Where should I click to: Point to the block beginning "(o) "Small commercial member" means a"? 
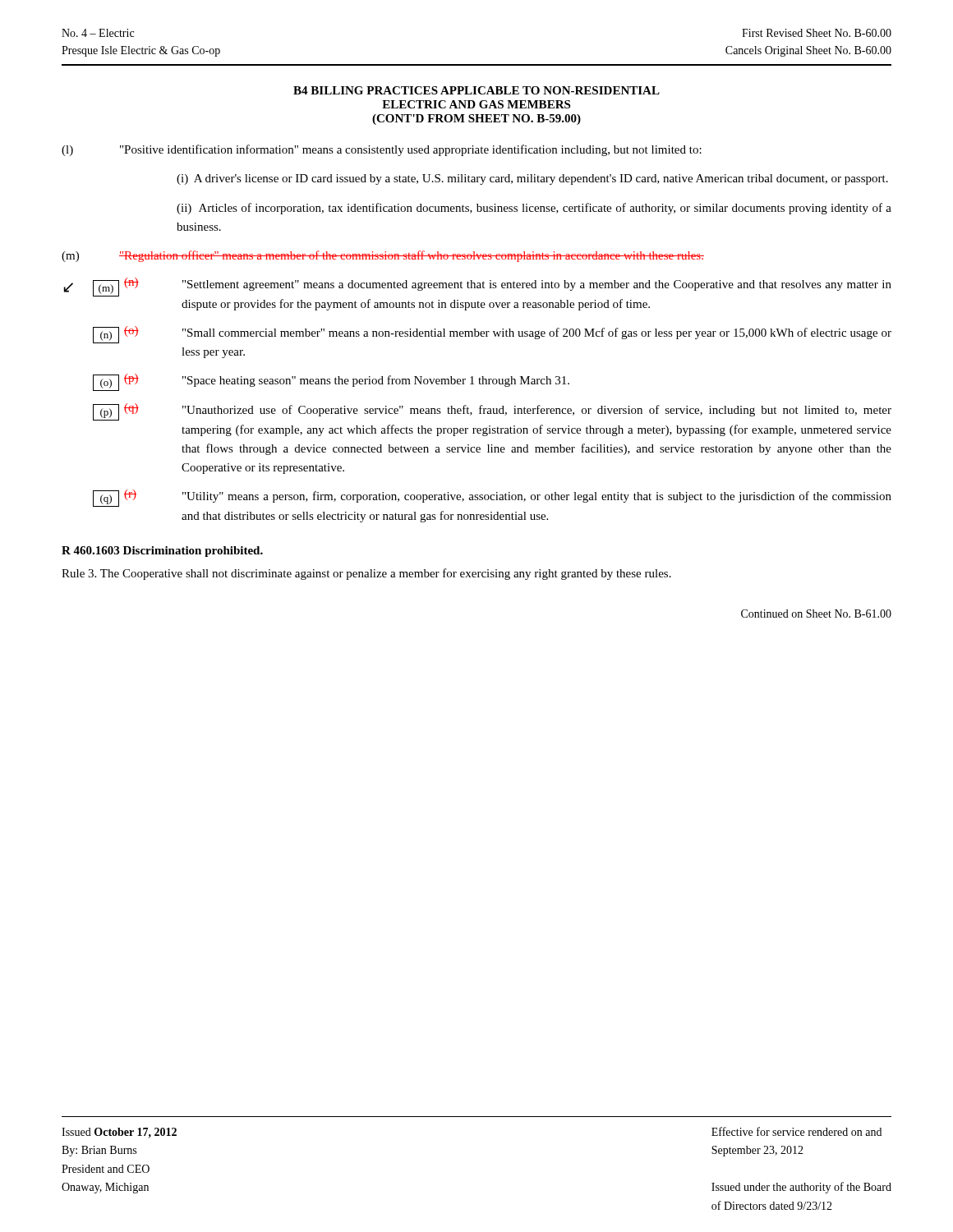tap(508, 342)
